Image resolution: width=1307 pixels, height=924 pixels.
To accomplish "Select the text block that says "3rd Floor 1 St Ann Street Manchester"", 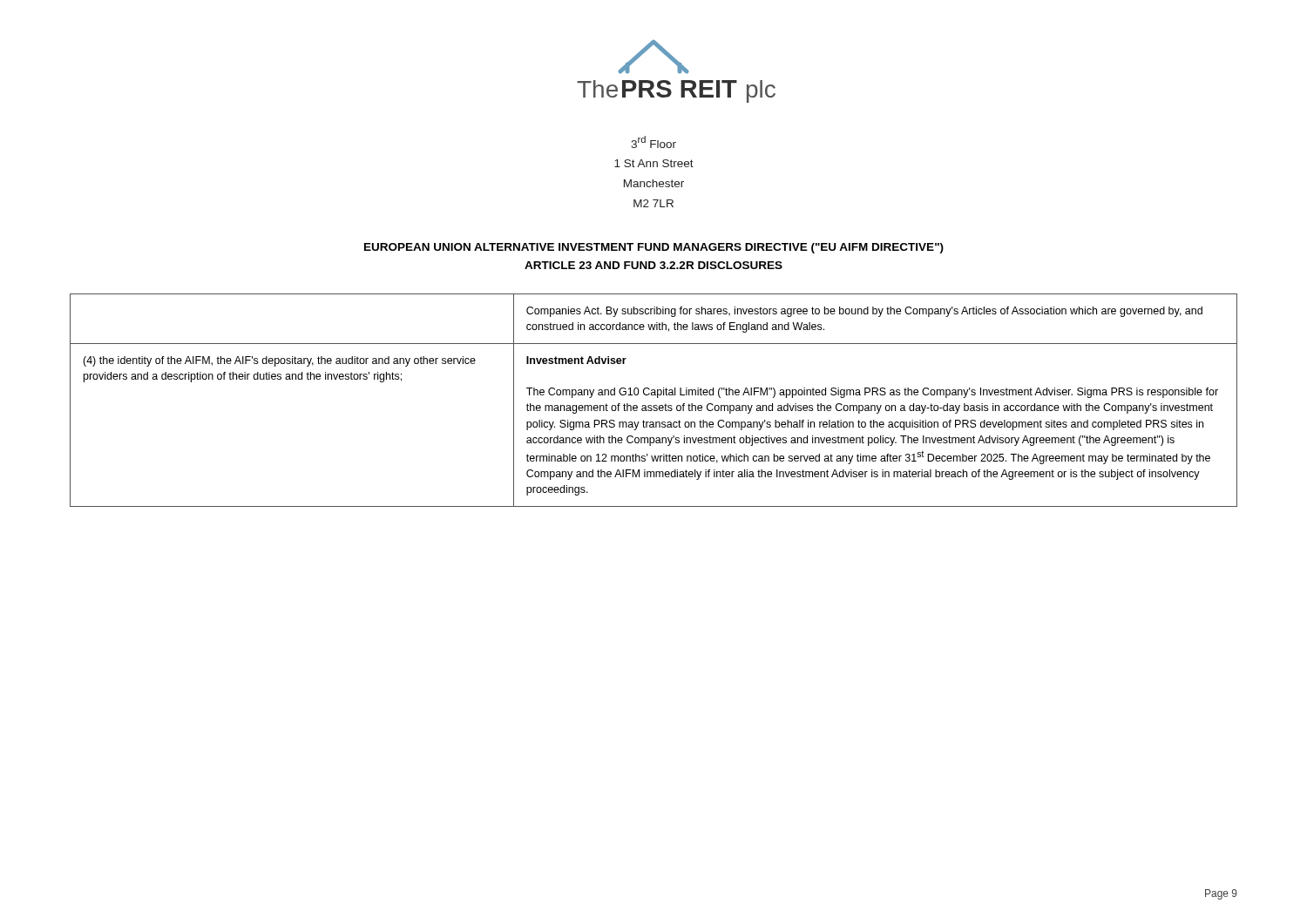I will click(x=654, y=172).
